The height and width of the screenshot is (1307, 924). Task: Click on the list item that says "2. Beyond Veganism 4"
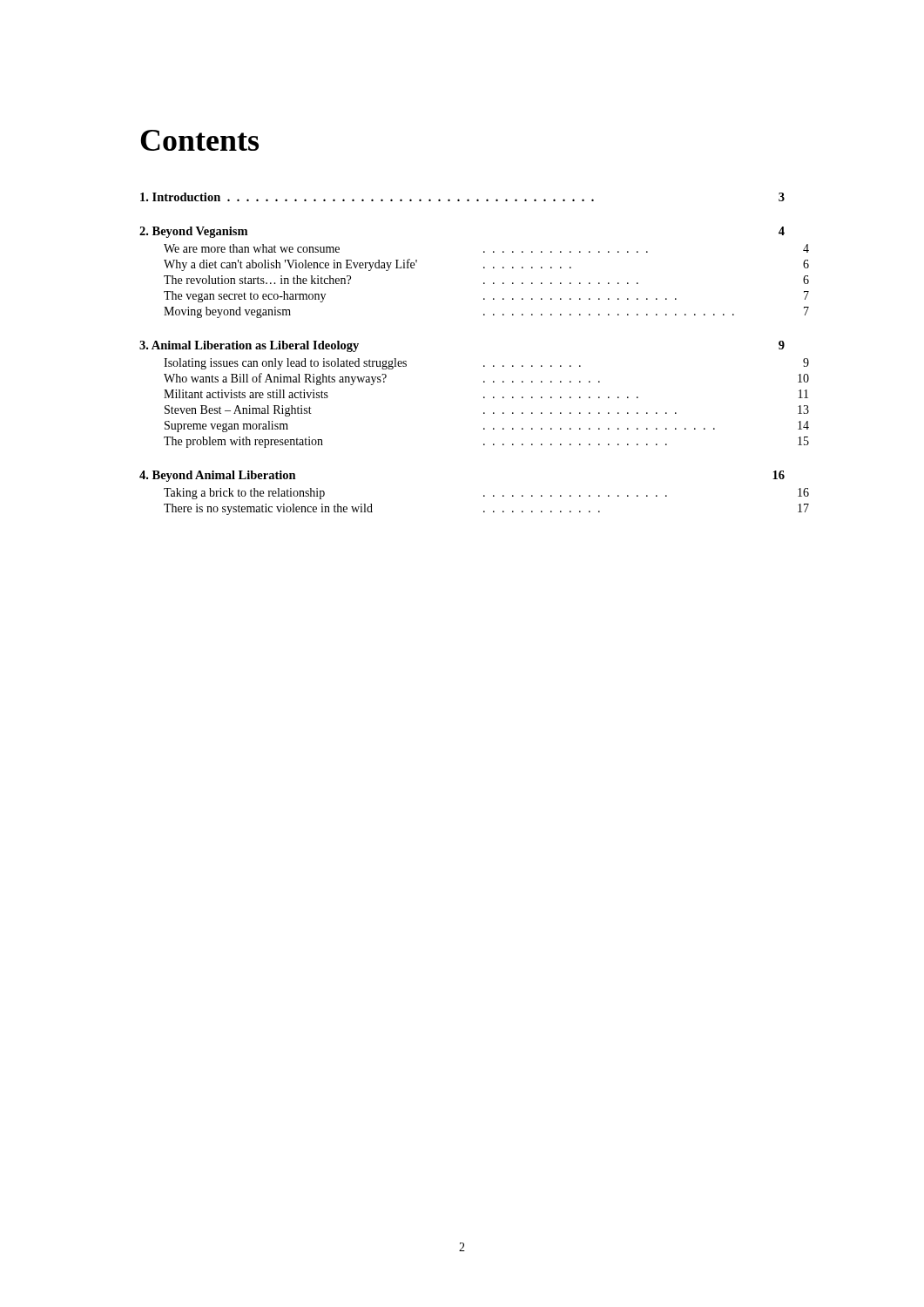click(190, 232)
